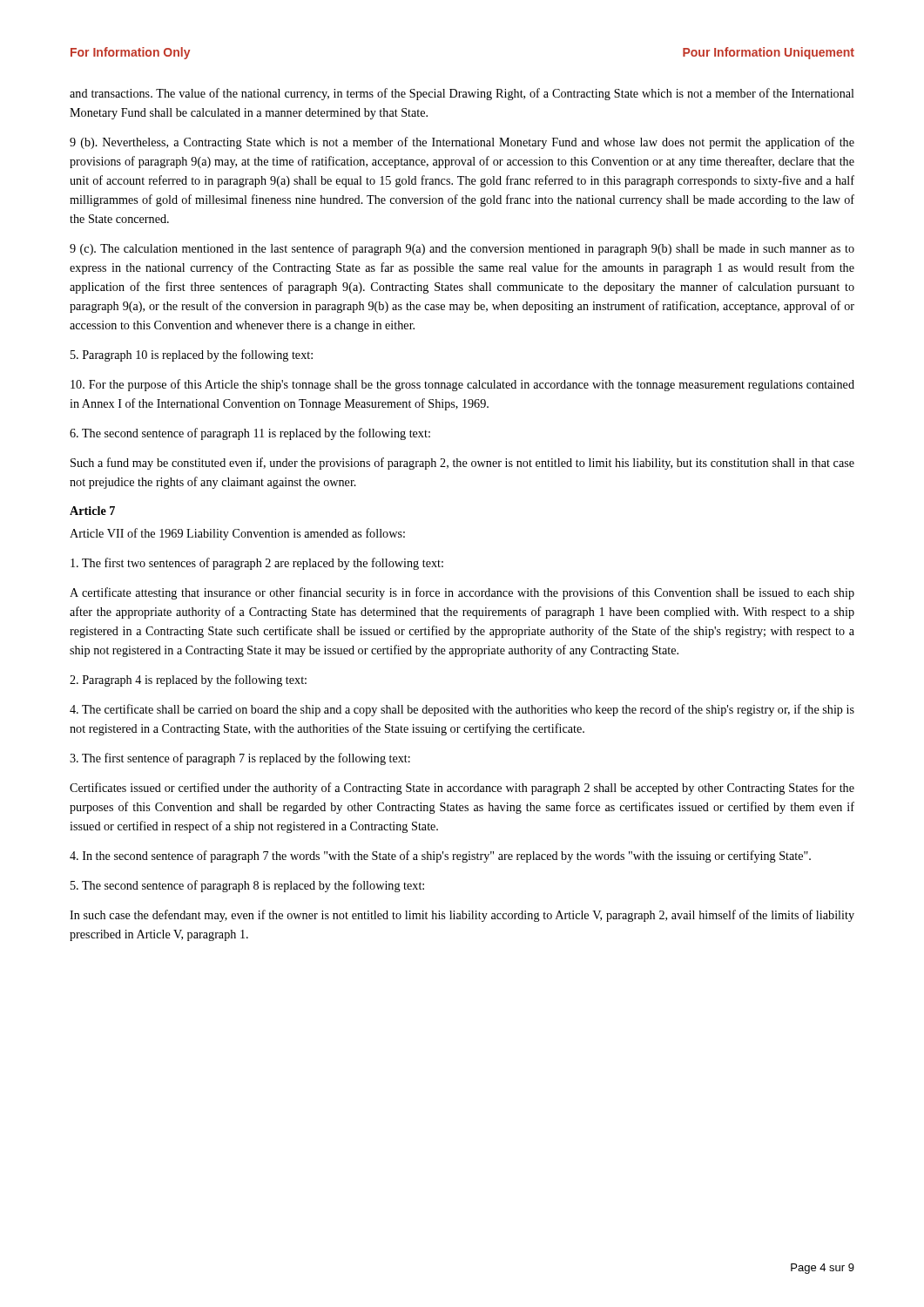924x1307 pixels.
Task: Find the block on this page that starts "and transactions. The"
Action: point(462,103)
